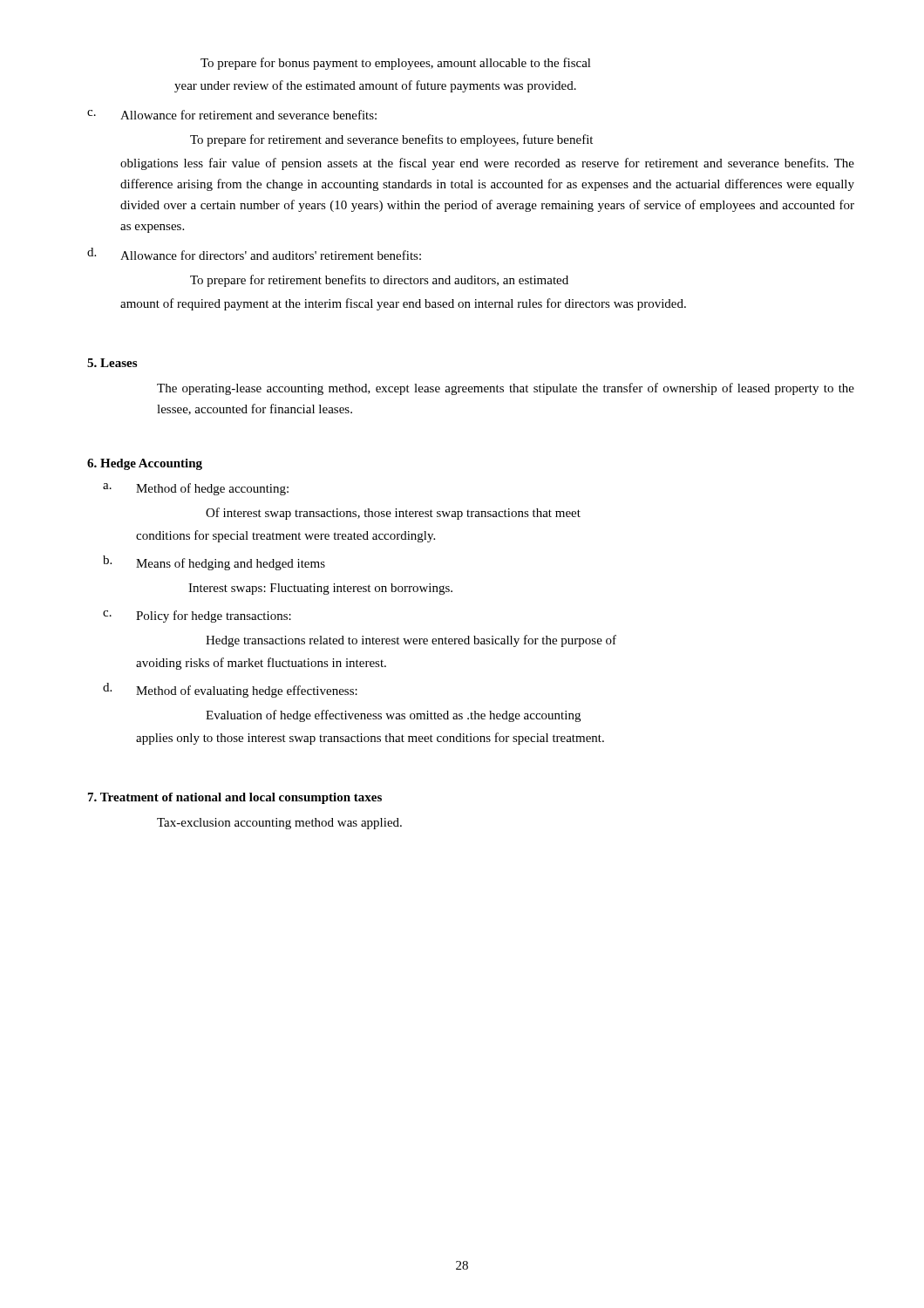This screenshot has height=1308, width=924.
Task: Select the list item containing "d. Method of evaluating"
Action: 471,714
